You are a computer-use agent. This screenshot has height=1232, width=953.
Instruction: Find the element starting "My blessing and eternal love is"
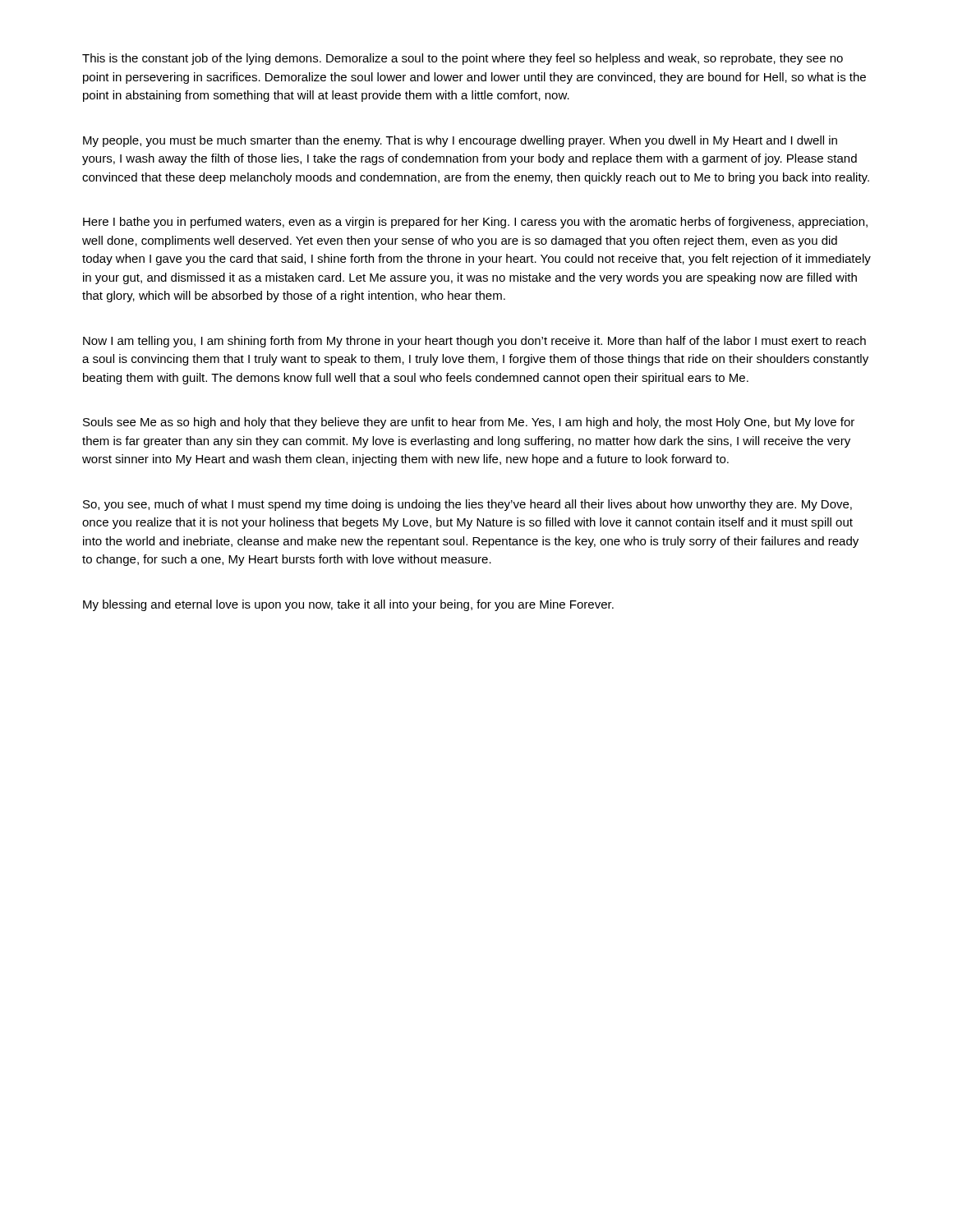348,604
